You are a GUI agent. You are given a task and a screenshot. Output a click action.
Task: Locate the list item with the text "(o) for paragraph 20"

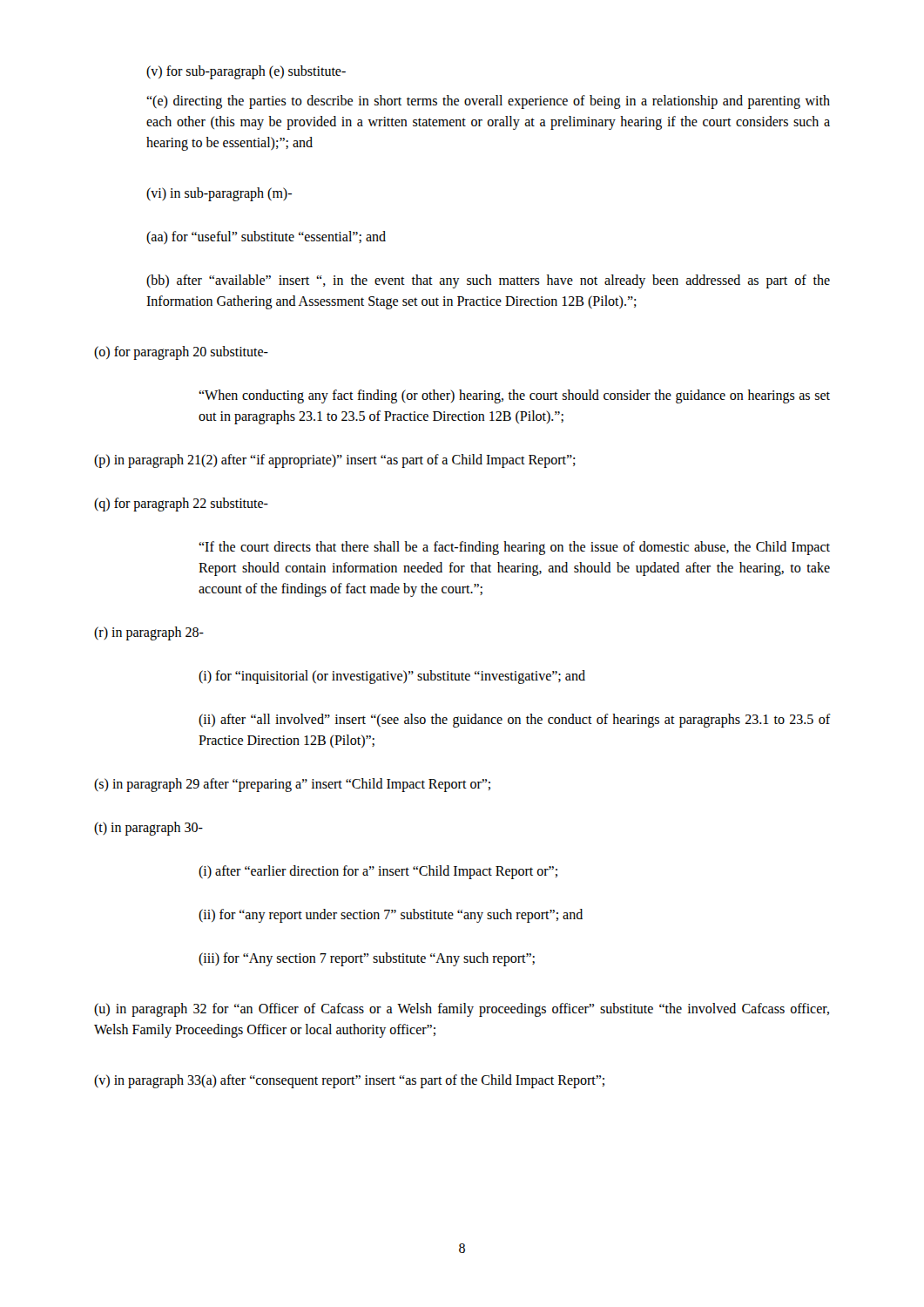click(181, 352)
